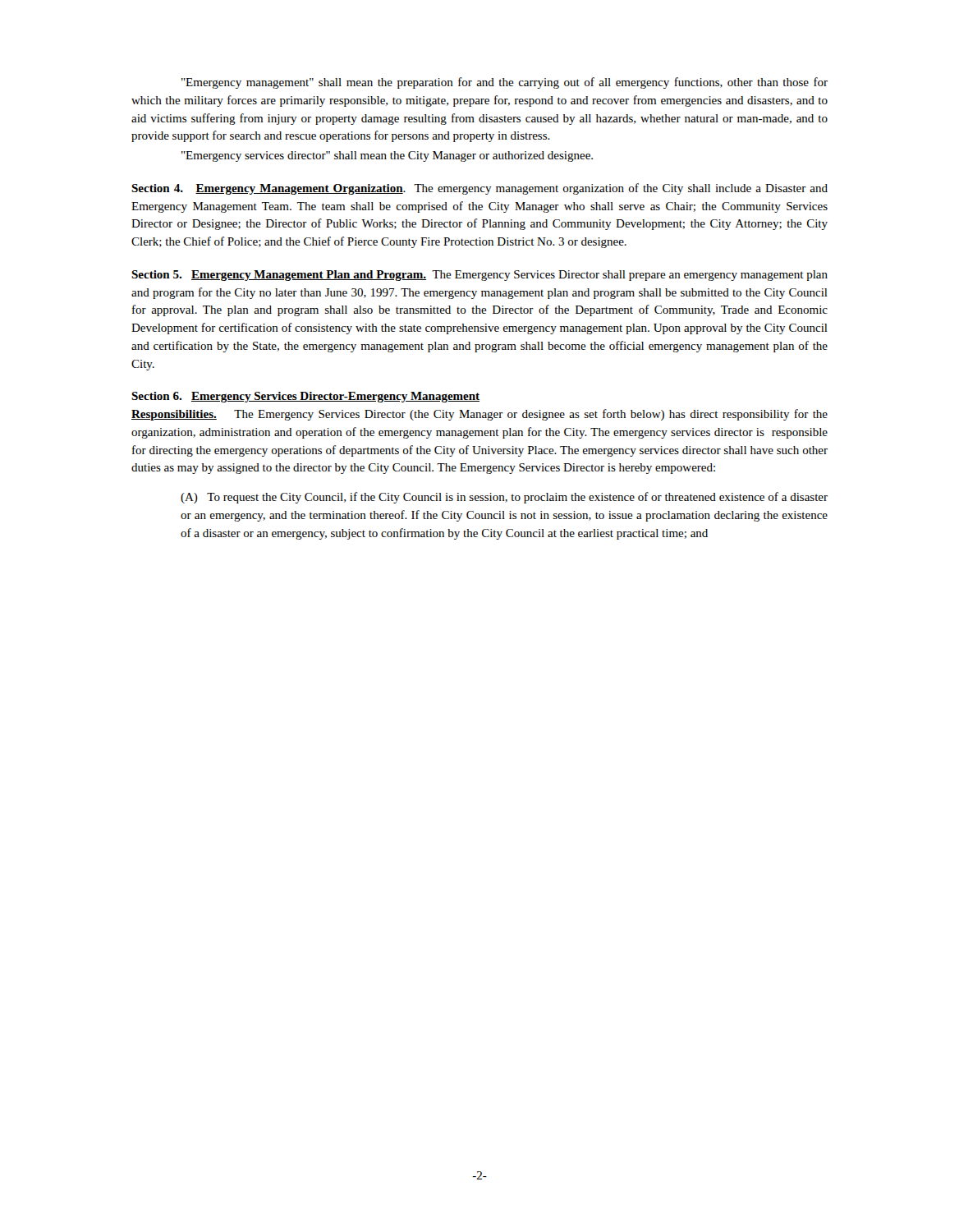Click the passage that begins ""Emergency services director" shall mean the"
The image size is (959, 1232).
(x=387, y=155)
